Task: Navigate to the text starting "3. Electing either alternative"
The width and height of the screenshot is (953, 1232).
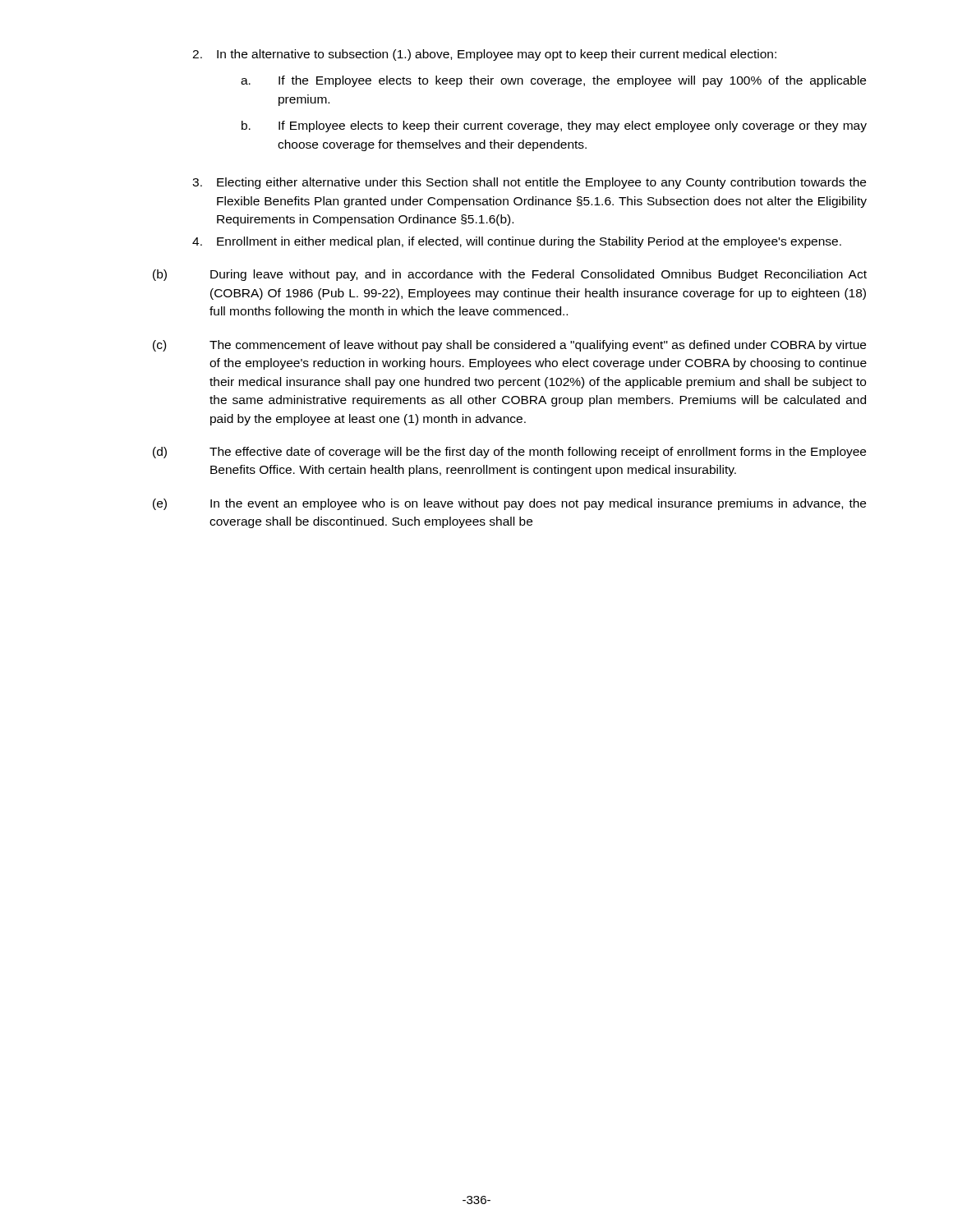Action: coord(509,201)
